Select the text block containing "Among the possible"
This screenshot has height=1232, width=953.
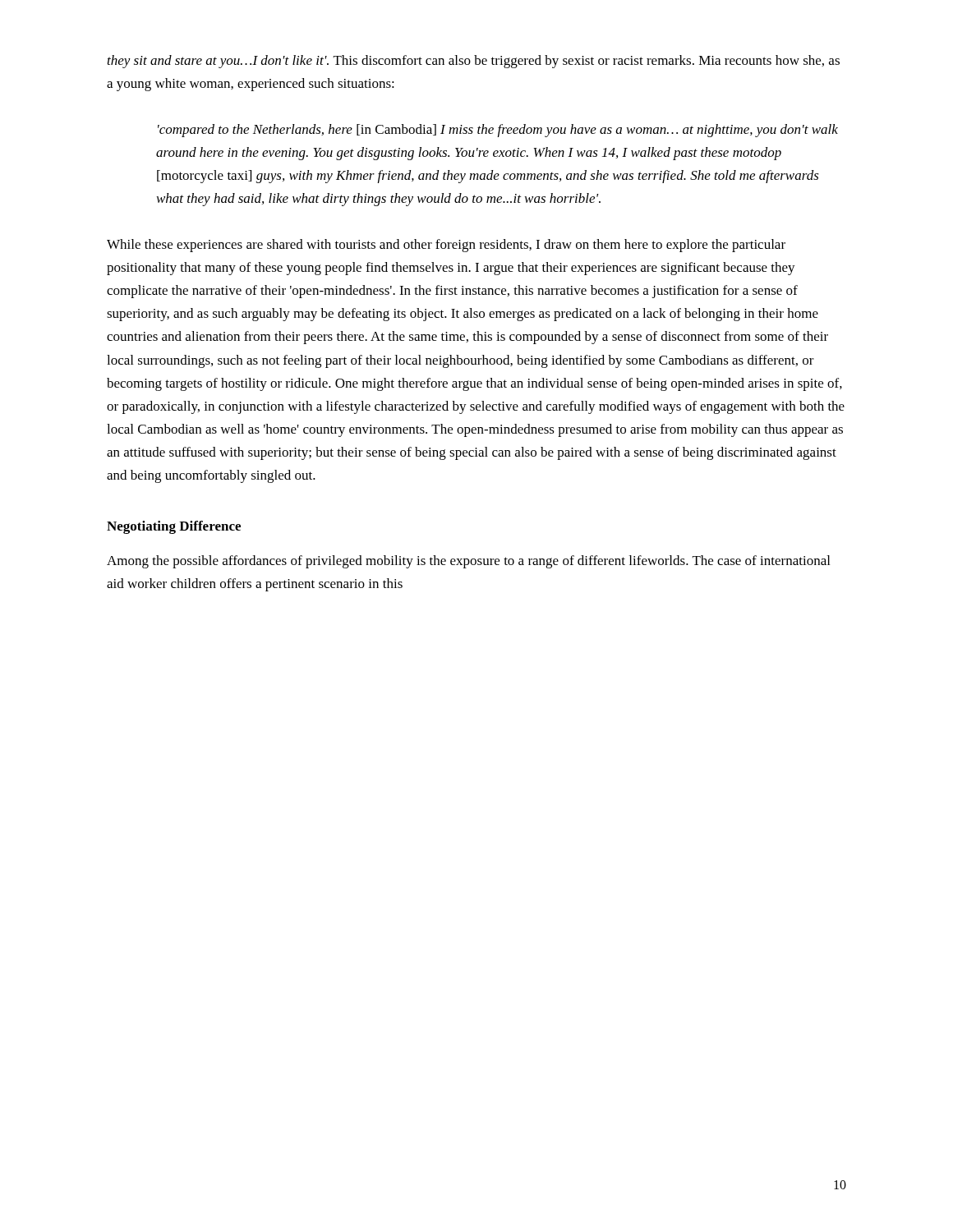[x=469, y=572]
